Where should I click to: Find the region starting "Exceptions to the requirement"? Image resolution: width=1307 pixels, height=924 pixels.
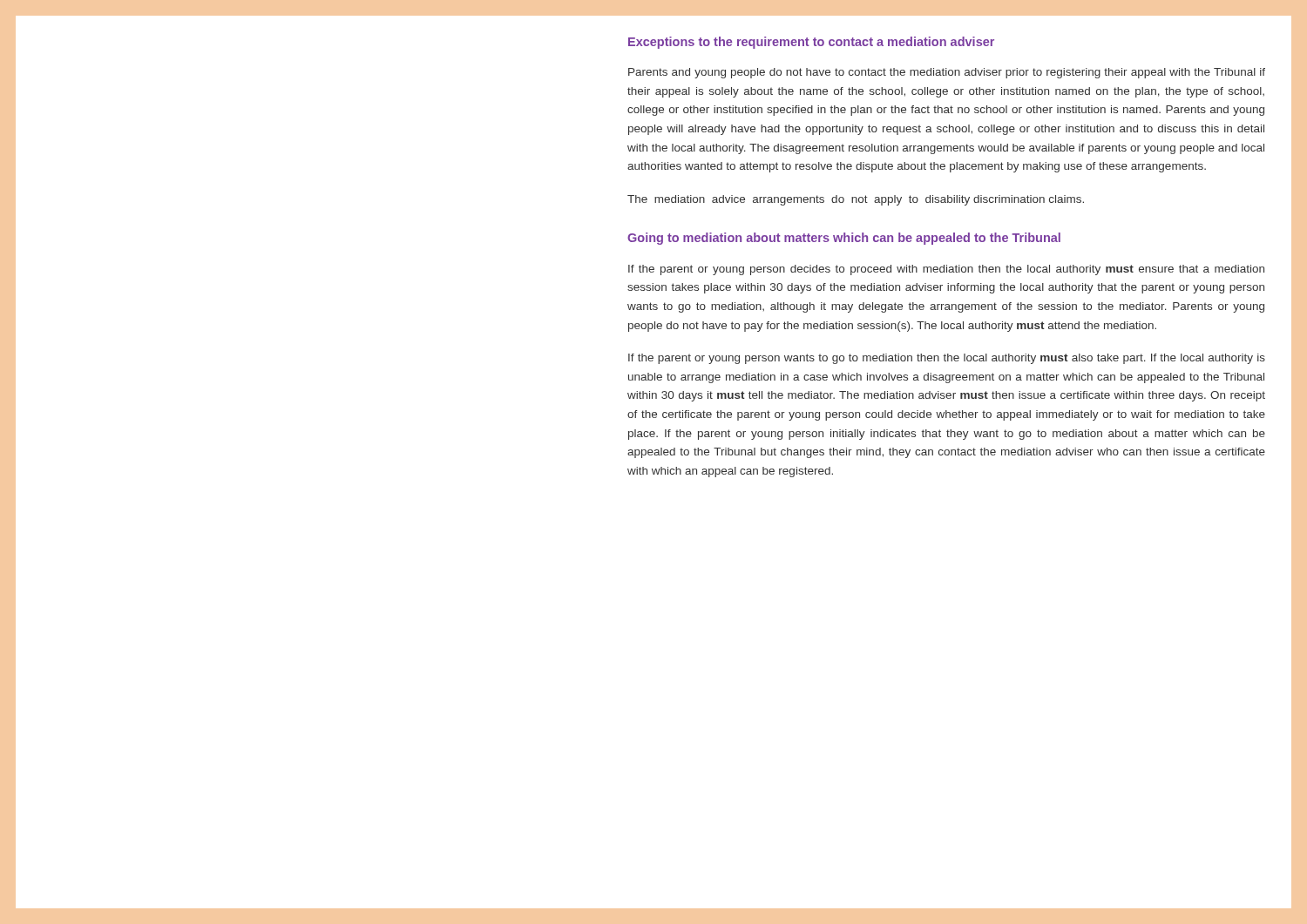(x=811, y=42)
